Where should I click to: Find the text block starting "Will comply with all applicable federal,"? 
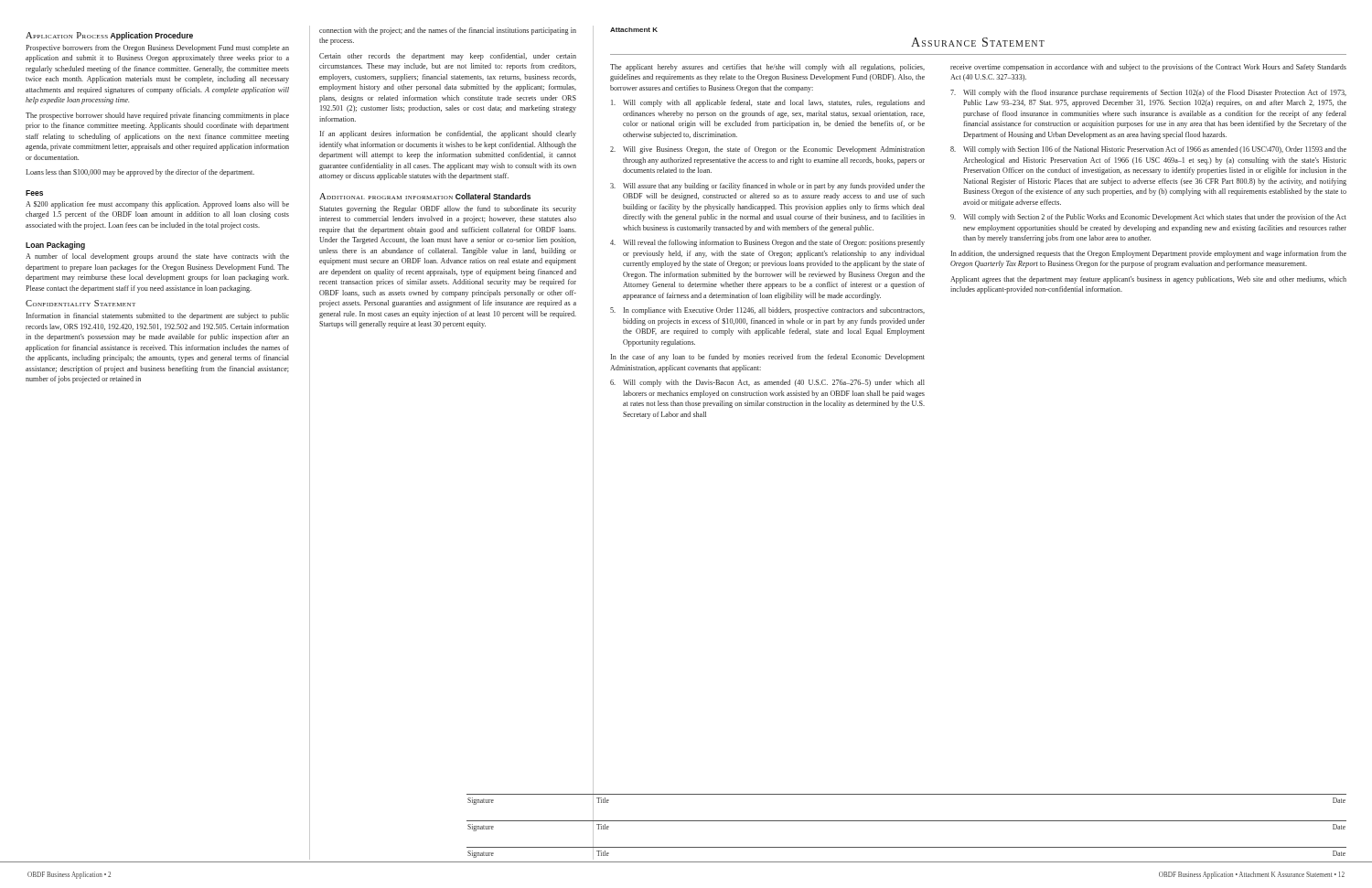pos(767,119)
